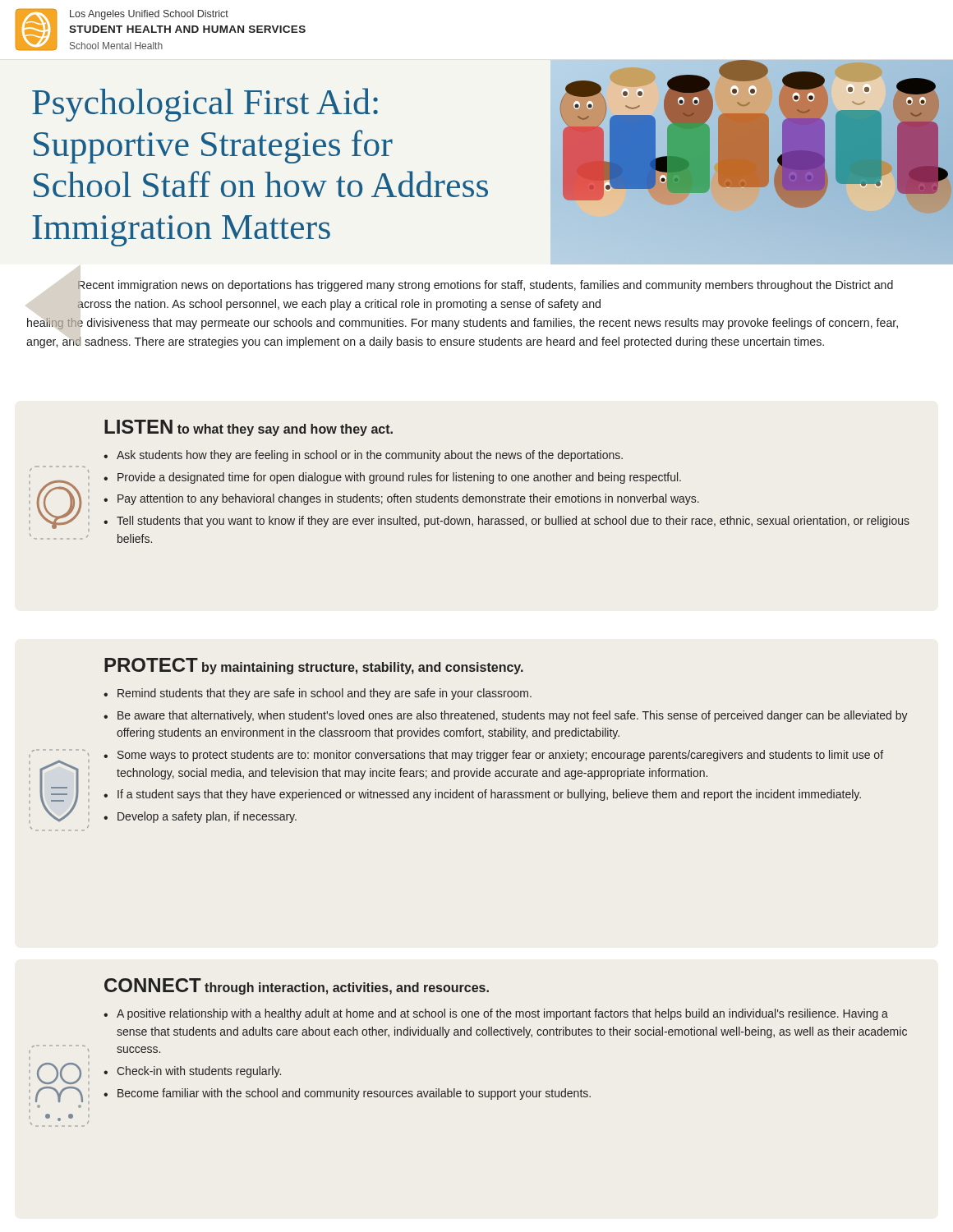Click on the list item containing "Remind students that they are safe"
The width and height of the screenshot is (953, 1232).
[x=324, y=693]
